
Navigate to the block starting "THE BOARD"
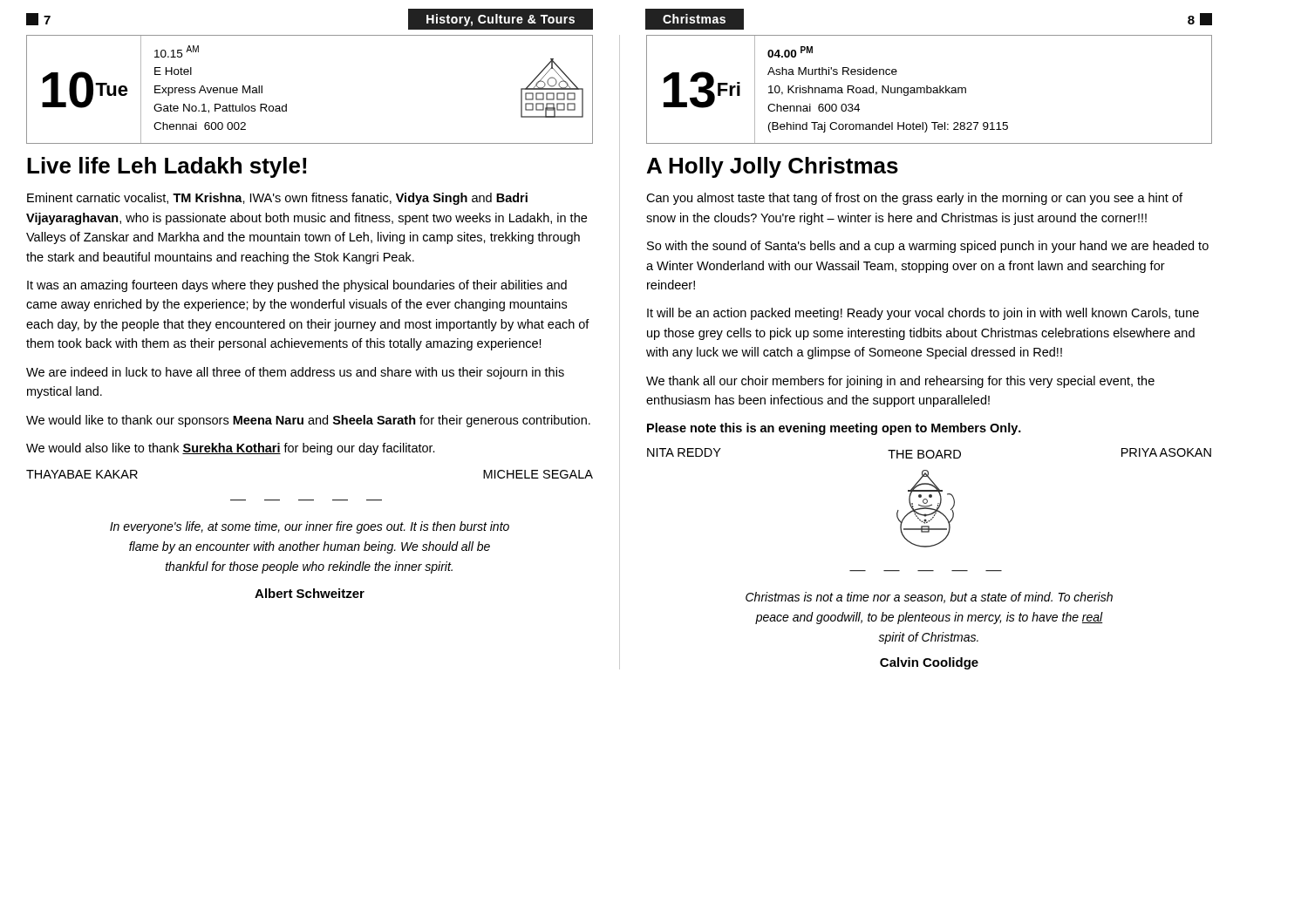(925, 454)
